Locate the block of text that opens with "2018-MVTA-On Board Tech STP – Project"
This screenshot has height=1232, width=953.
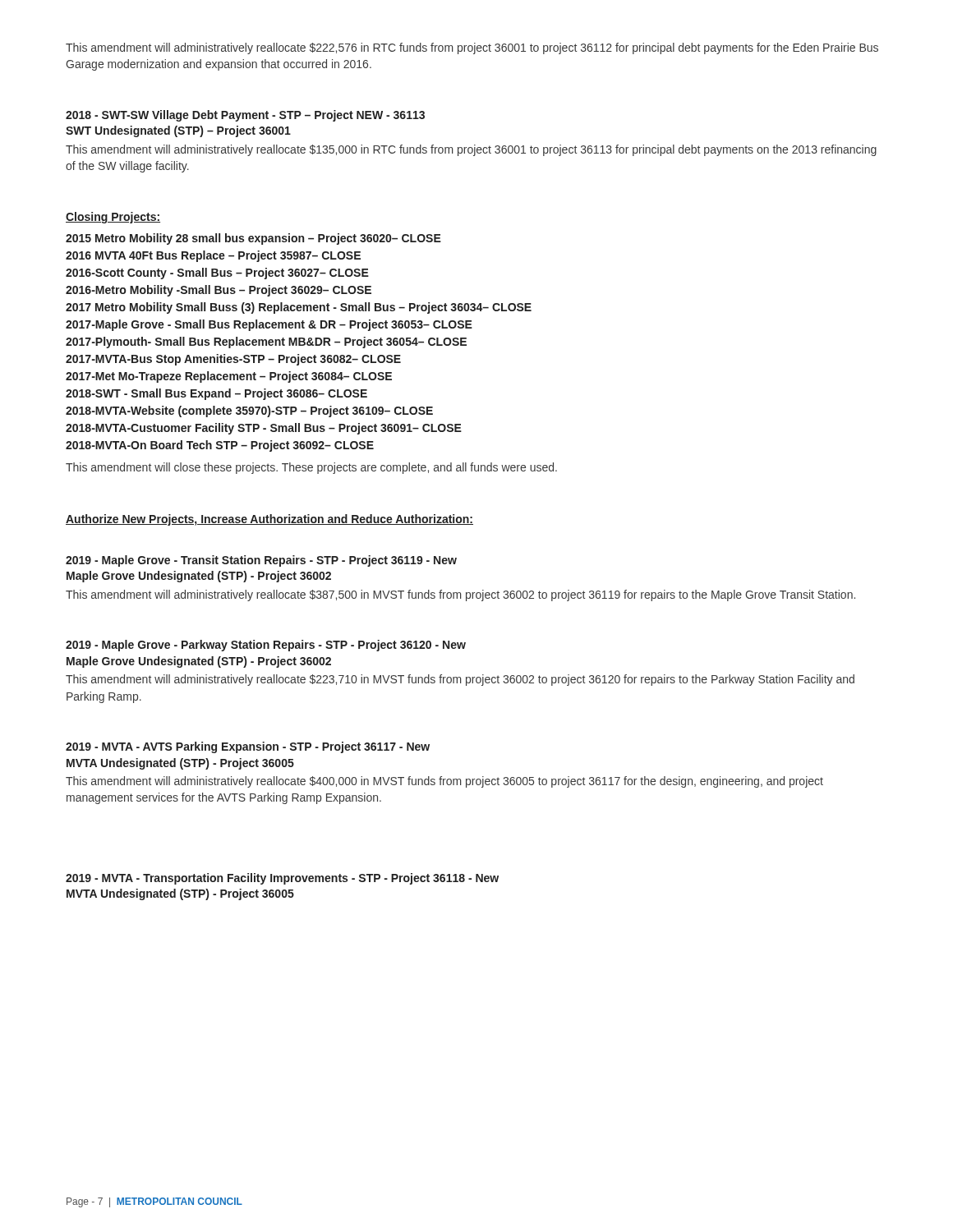(x=220, y=445)
